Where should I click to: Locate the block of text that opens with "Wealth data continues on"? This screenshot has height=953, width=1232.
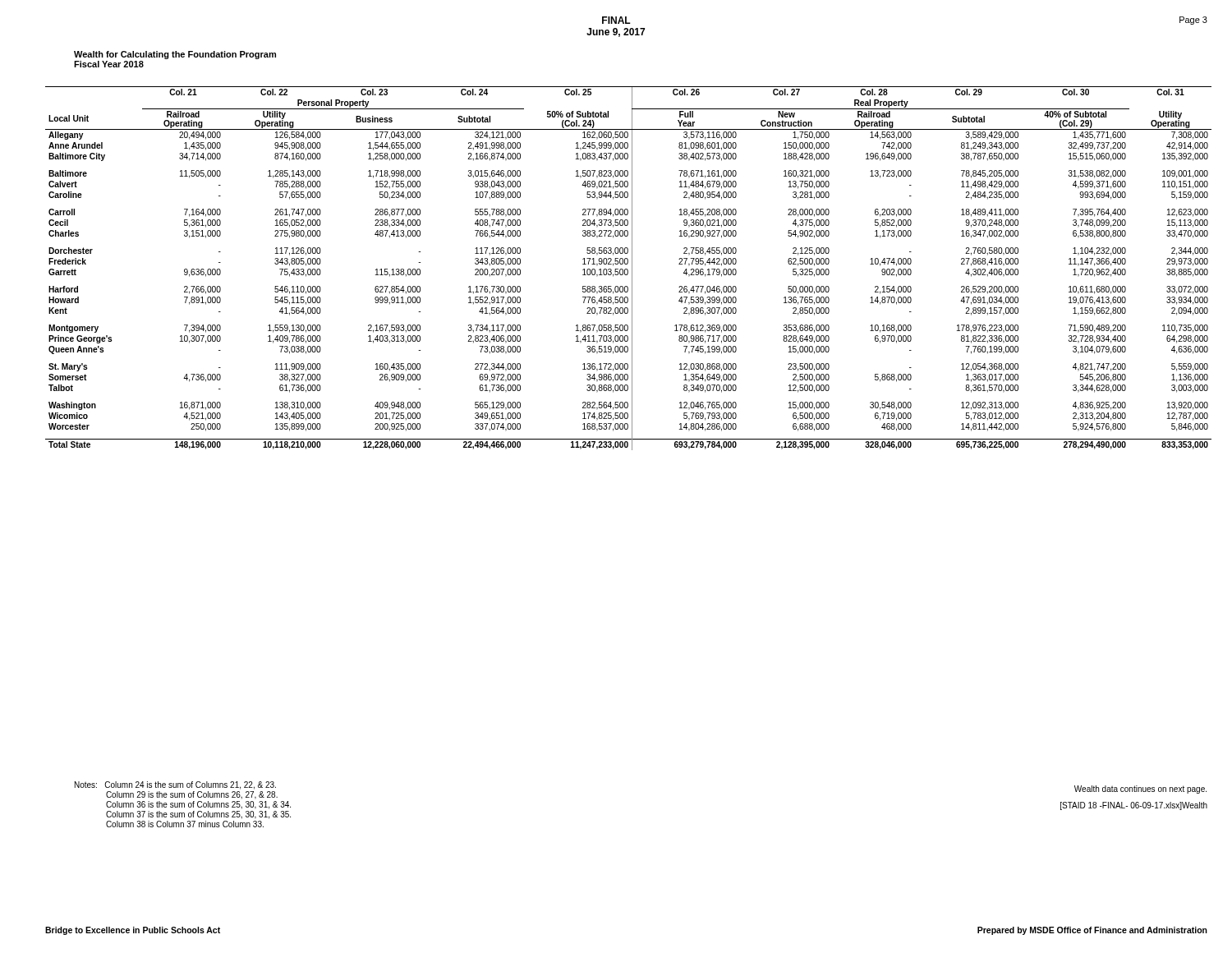point(1141,789)
